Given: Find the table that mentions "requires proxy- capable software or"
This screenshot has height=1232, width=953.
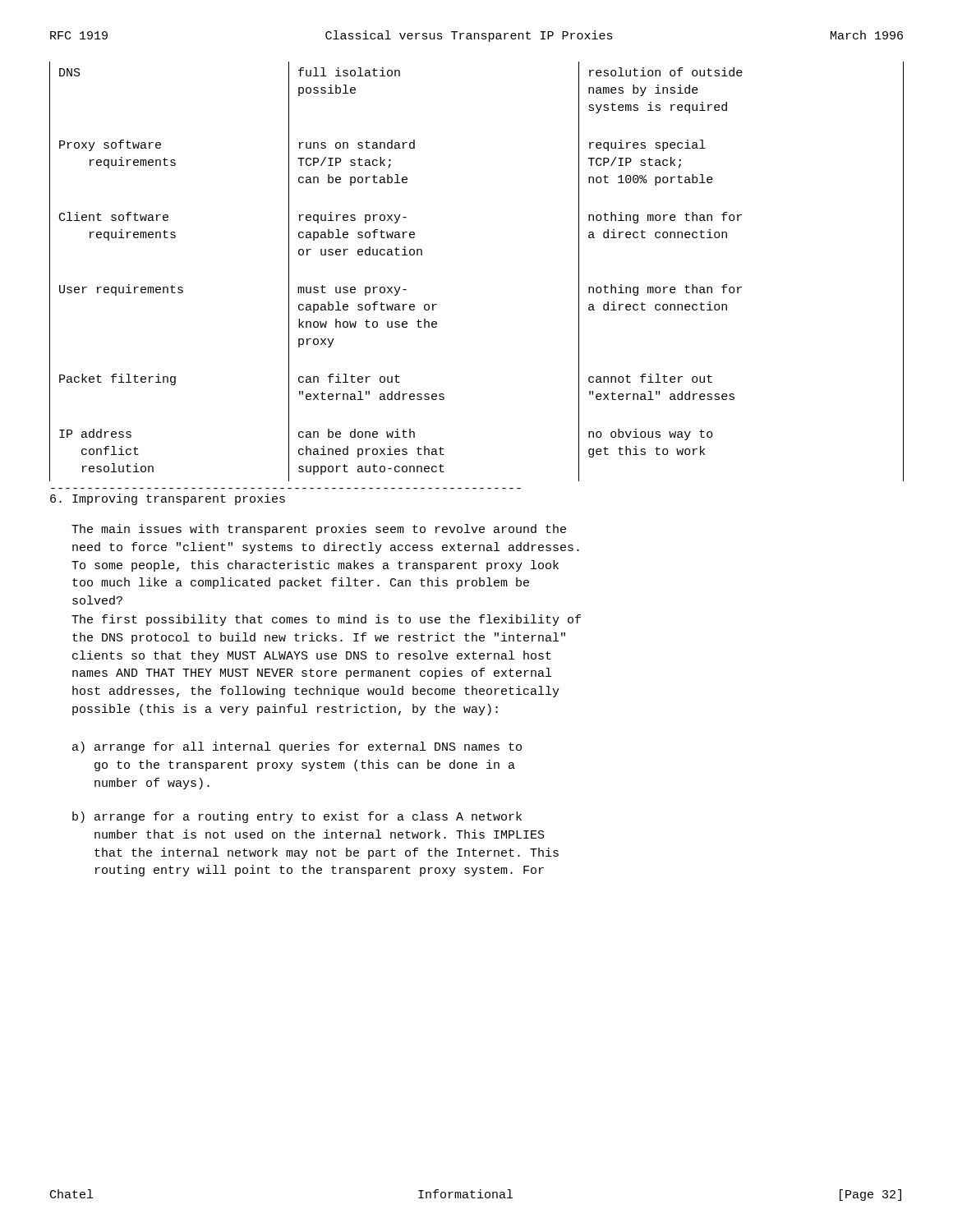Looking at the screenshot, I should [x=476, y=279].
